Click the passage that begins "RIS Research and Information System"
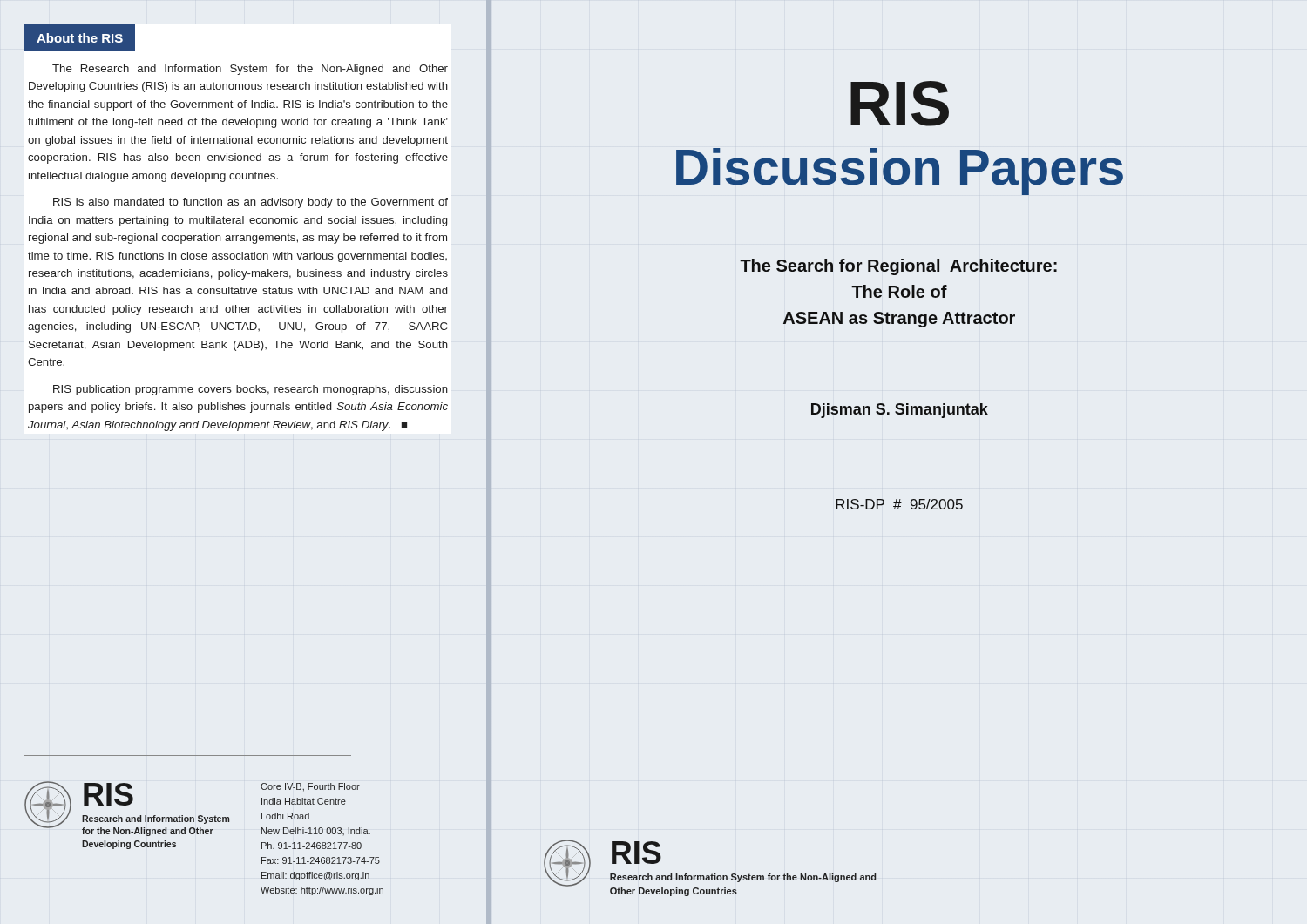The image size is (1307, 924). 716,868
